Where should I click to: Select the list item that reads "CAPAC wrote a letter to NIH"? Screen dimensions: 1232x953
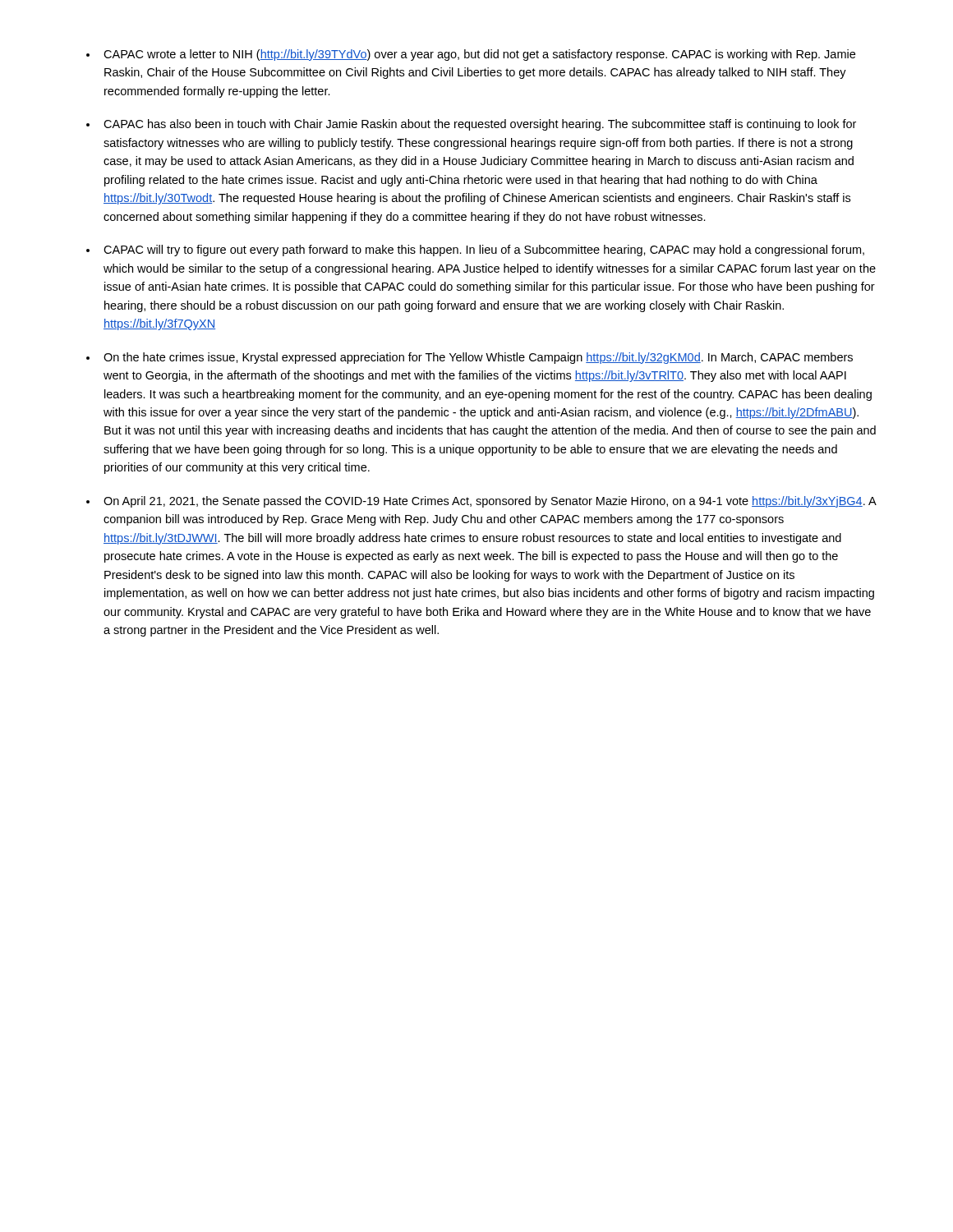480,73
